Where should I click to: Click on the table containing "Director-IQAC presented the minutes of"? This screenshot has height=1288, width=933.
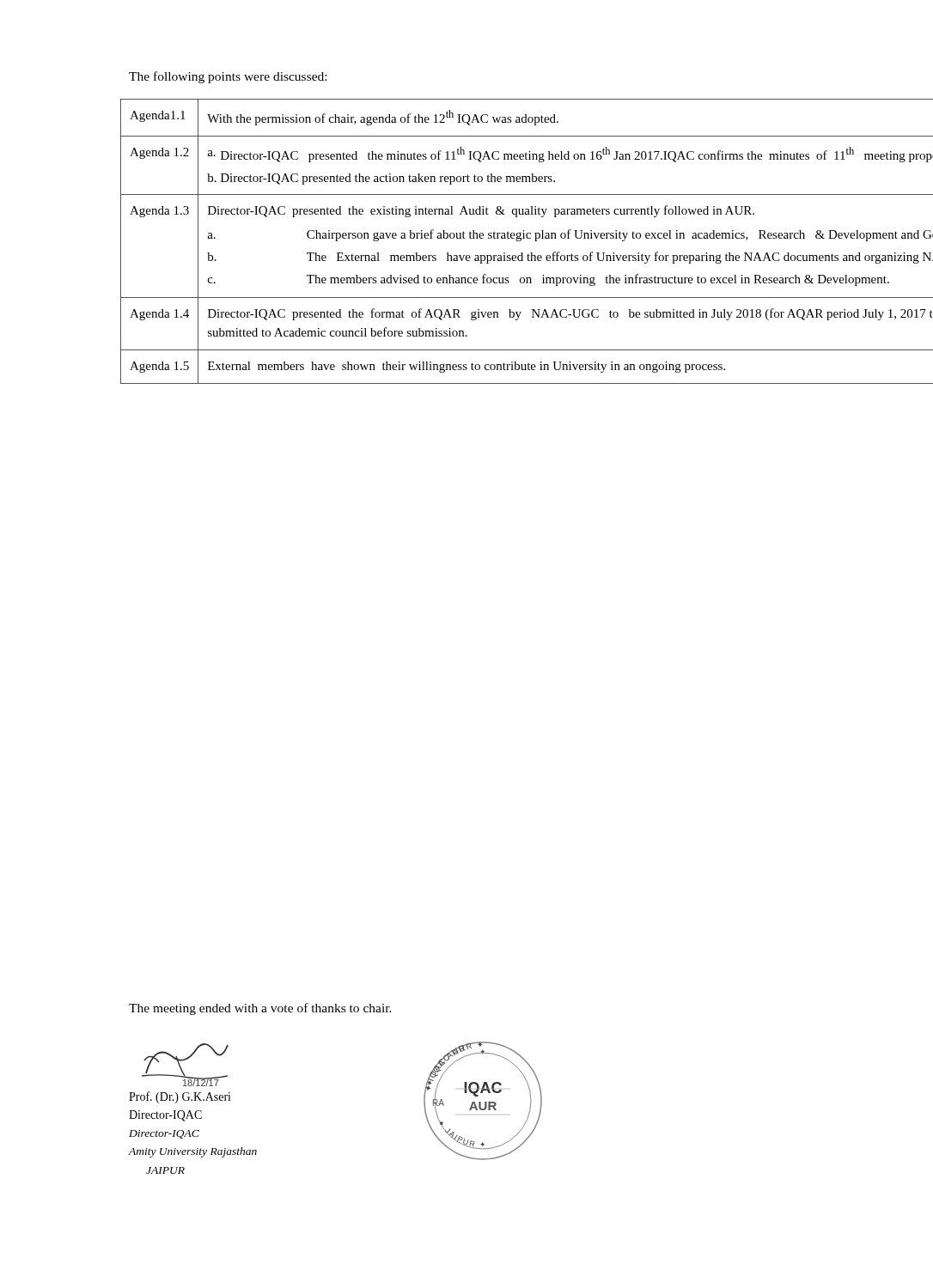coord(464,241)
